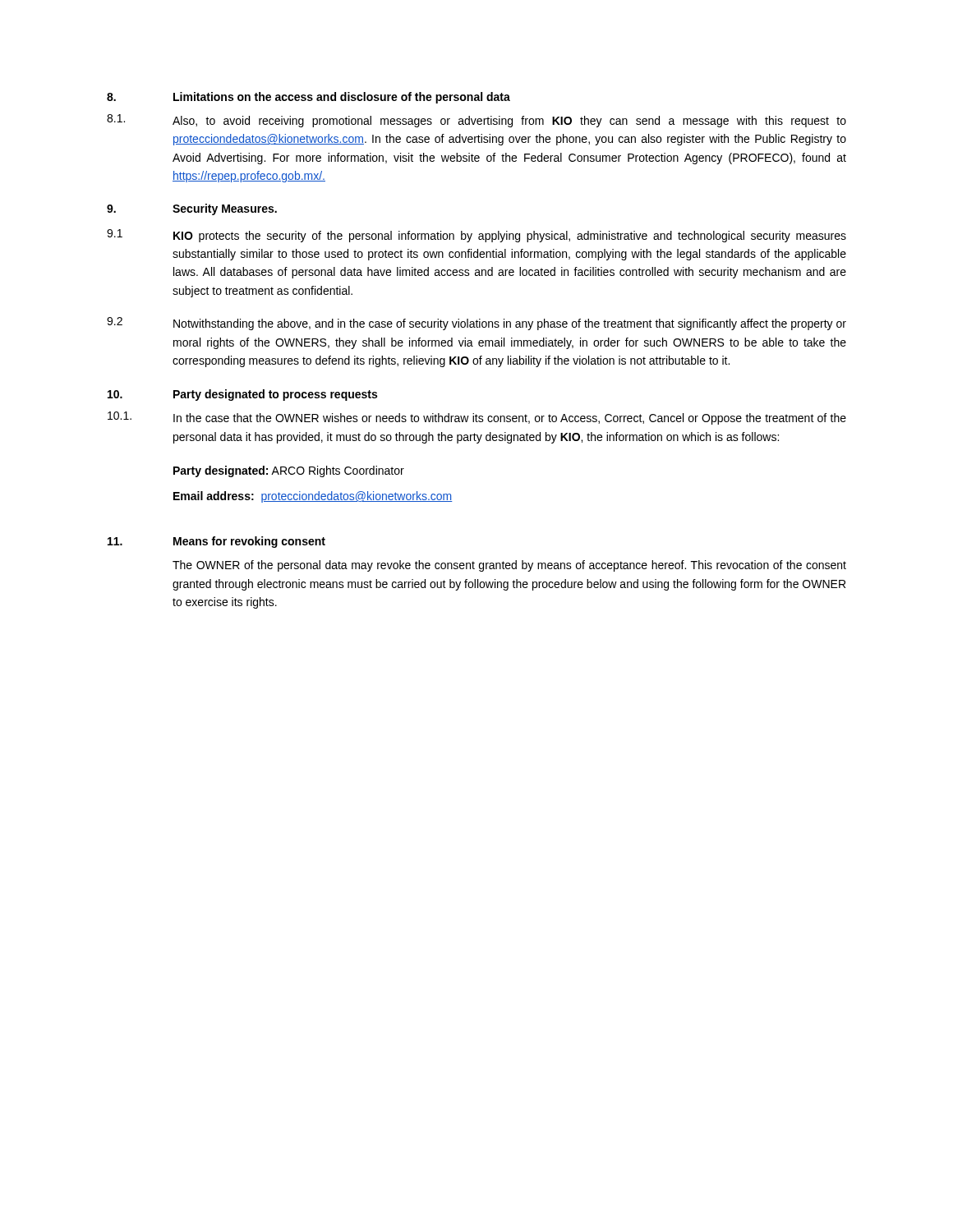
Task: Find "Email address: protecciondedatos@kionetworks.com" on this page
Action: (312, 496)
